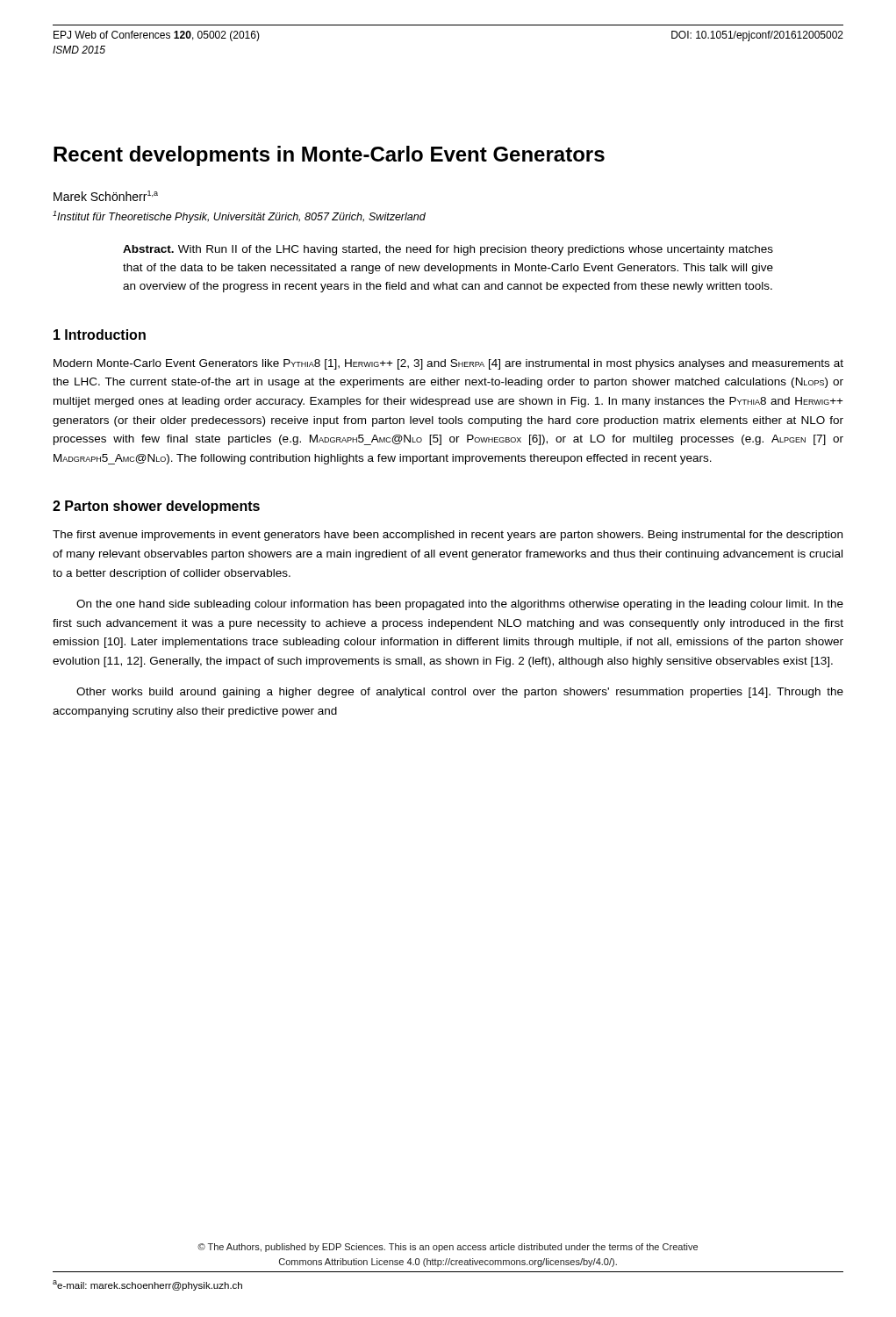Click on the text starting "1Institut für Theoretische Physik, Universität Zürich, 8057 Zürich,"
Image resolution: width=896 pixels, height=1317 pixels.
click(x=239, y=216)
